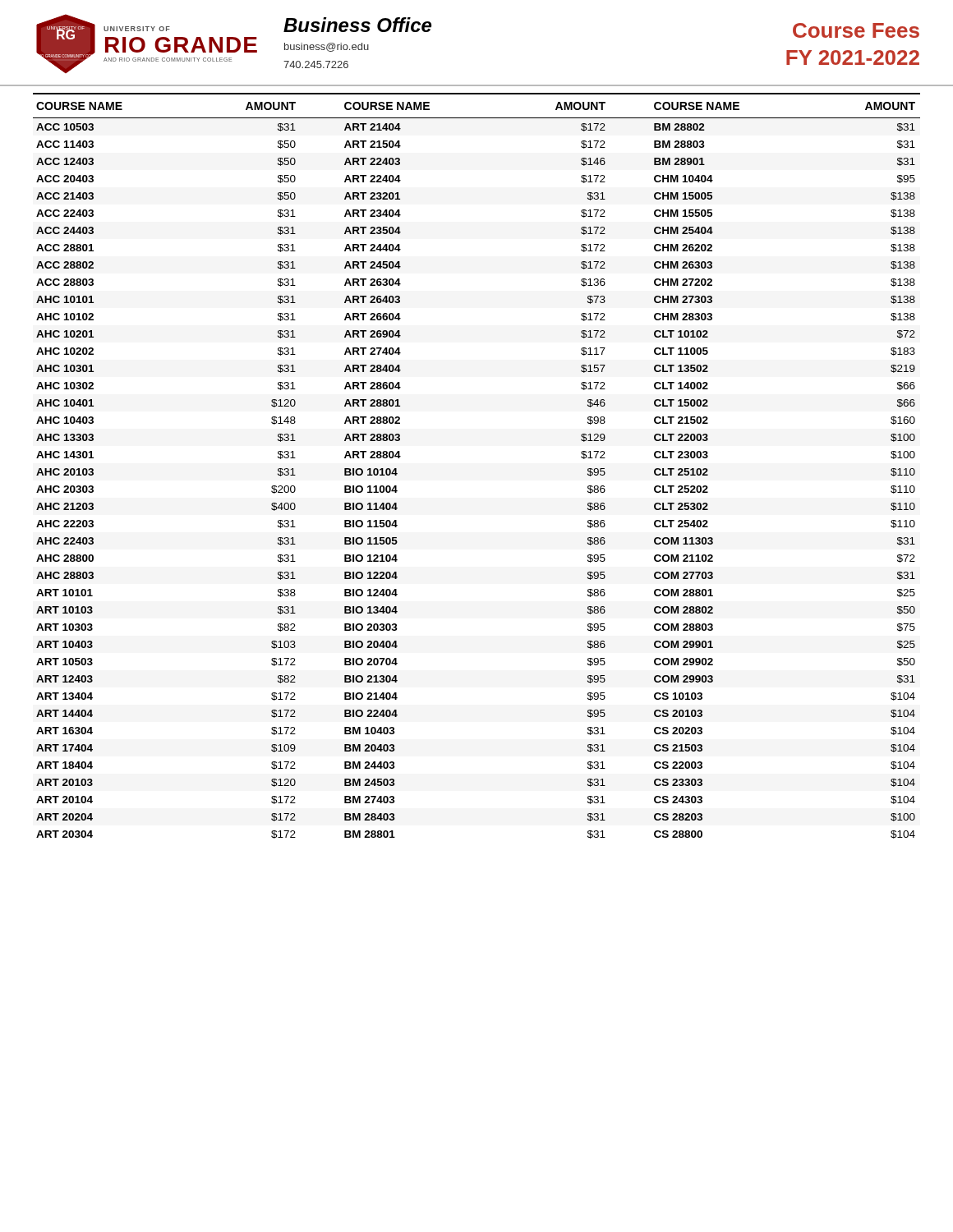Find the text starting "Business Office business@rio.edu740.245.7226"
The height and width of the screenshot is (1232, 953).
pyautogui.click(x=357, y=25)
